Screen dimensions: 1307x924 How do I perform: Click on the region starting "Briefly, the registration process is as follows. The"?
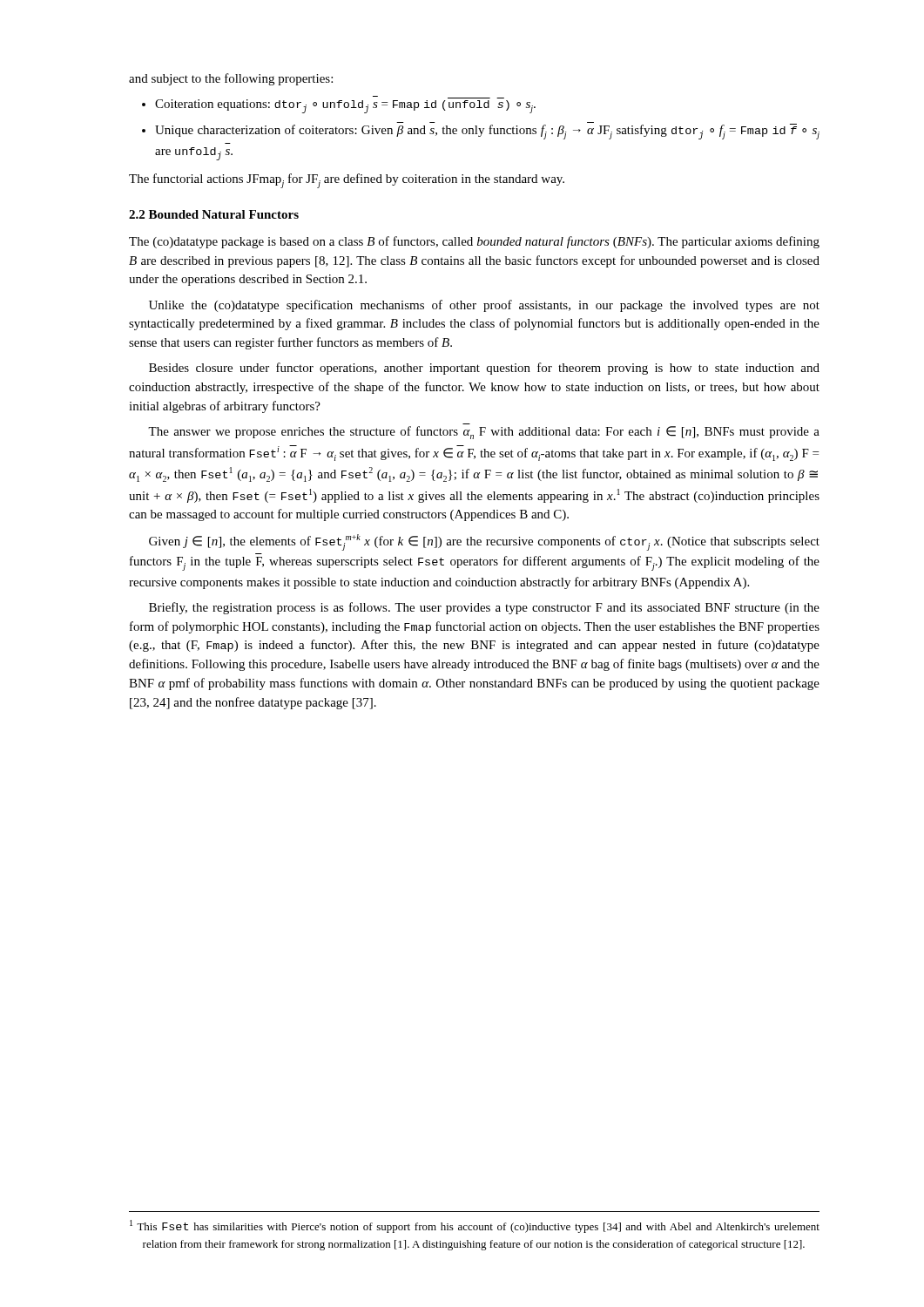474,655
